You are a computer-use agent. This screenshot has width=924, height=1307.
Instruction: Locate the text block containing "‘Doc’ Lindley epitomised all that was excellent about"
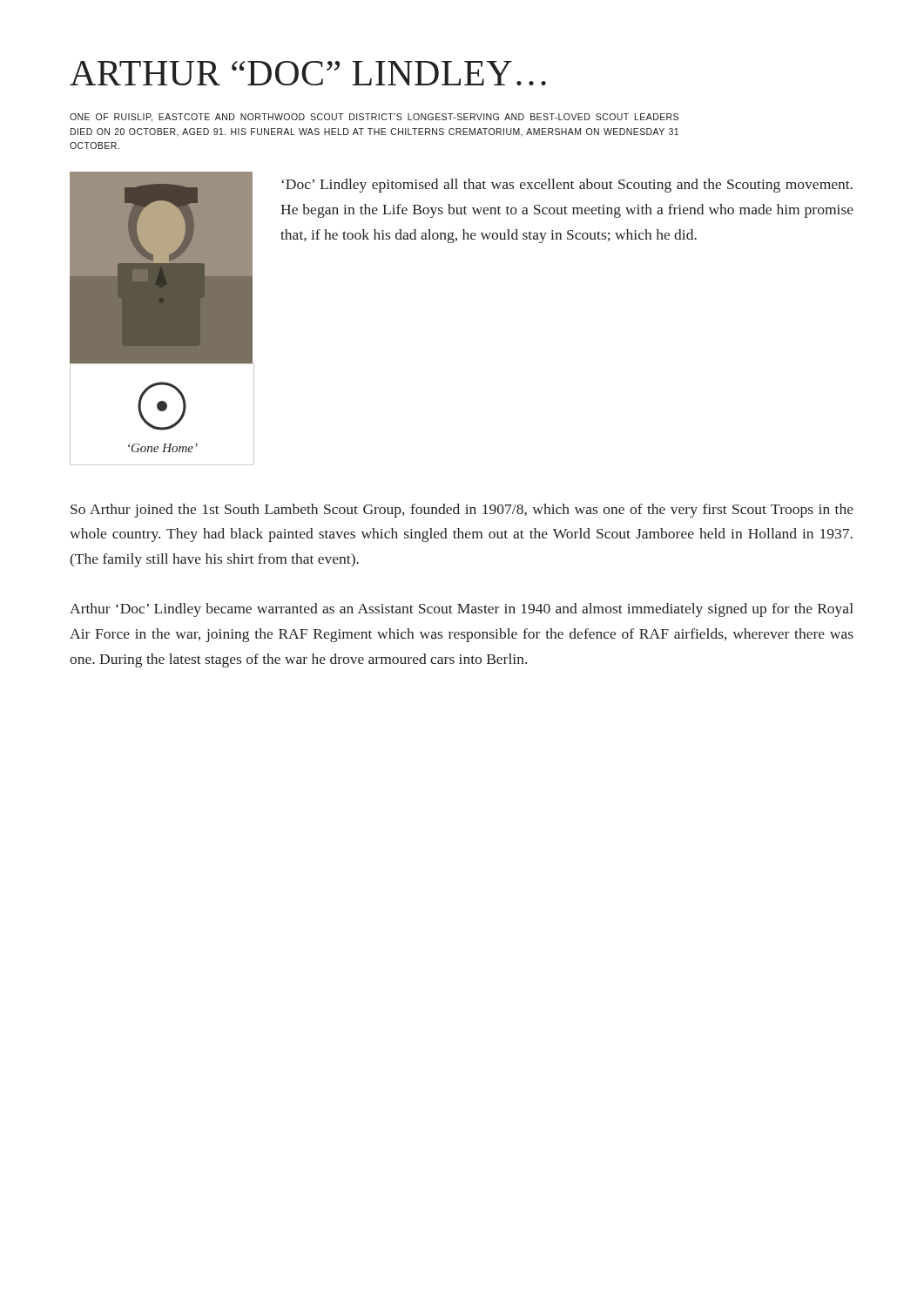462,209
